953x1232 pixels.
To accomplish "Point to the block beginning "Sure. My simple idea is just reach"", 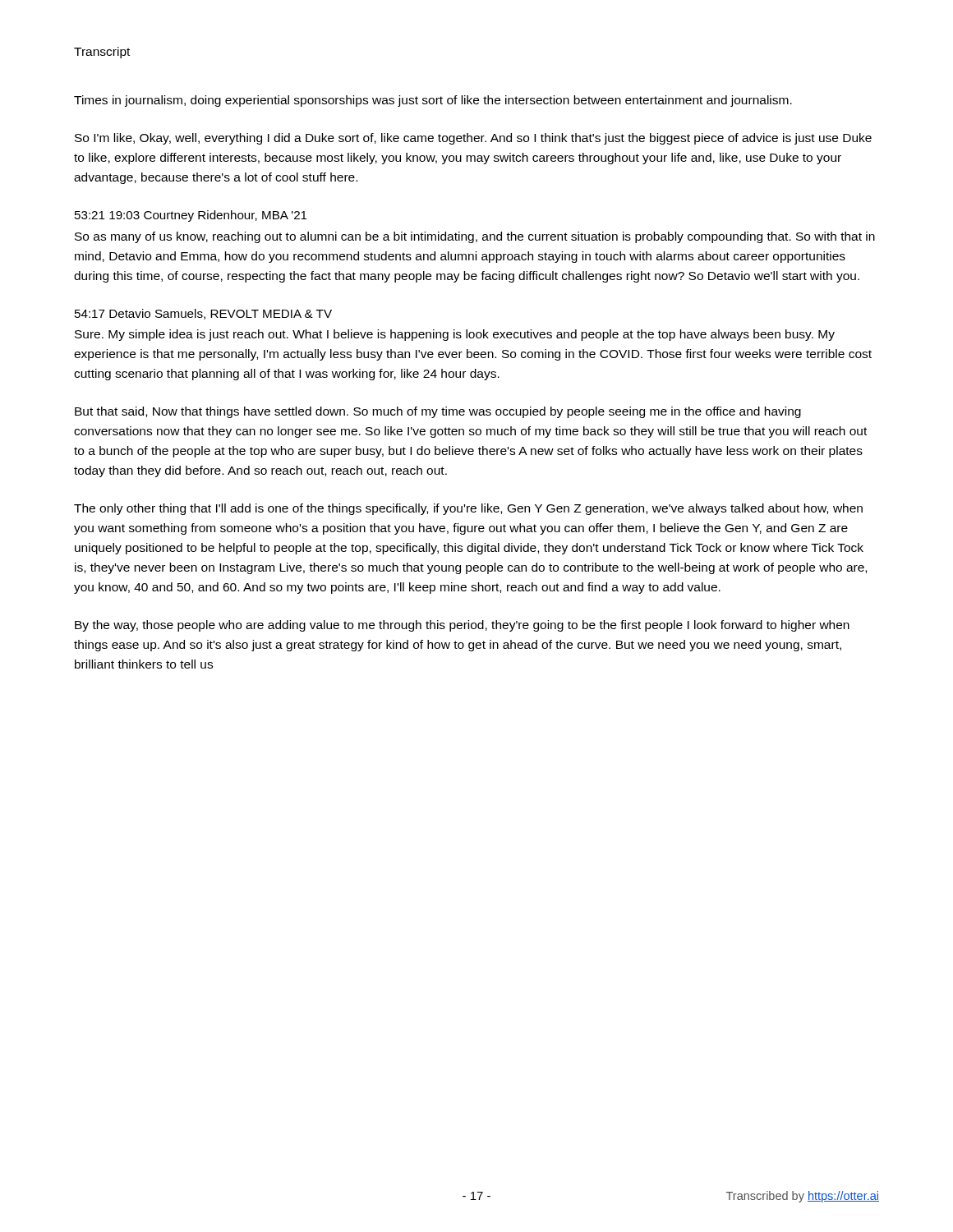I will 473,354.
